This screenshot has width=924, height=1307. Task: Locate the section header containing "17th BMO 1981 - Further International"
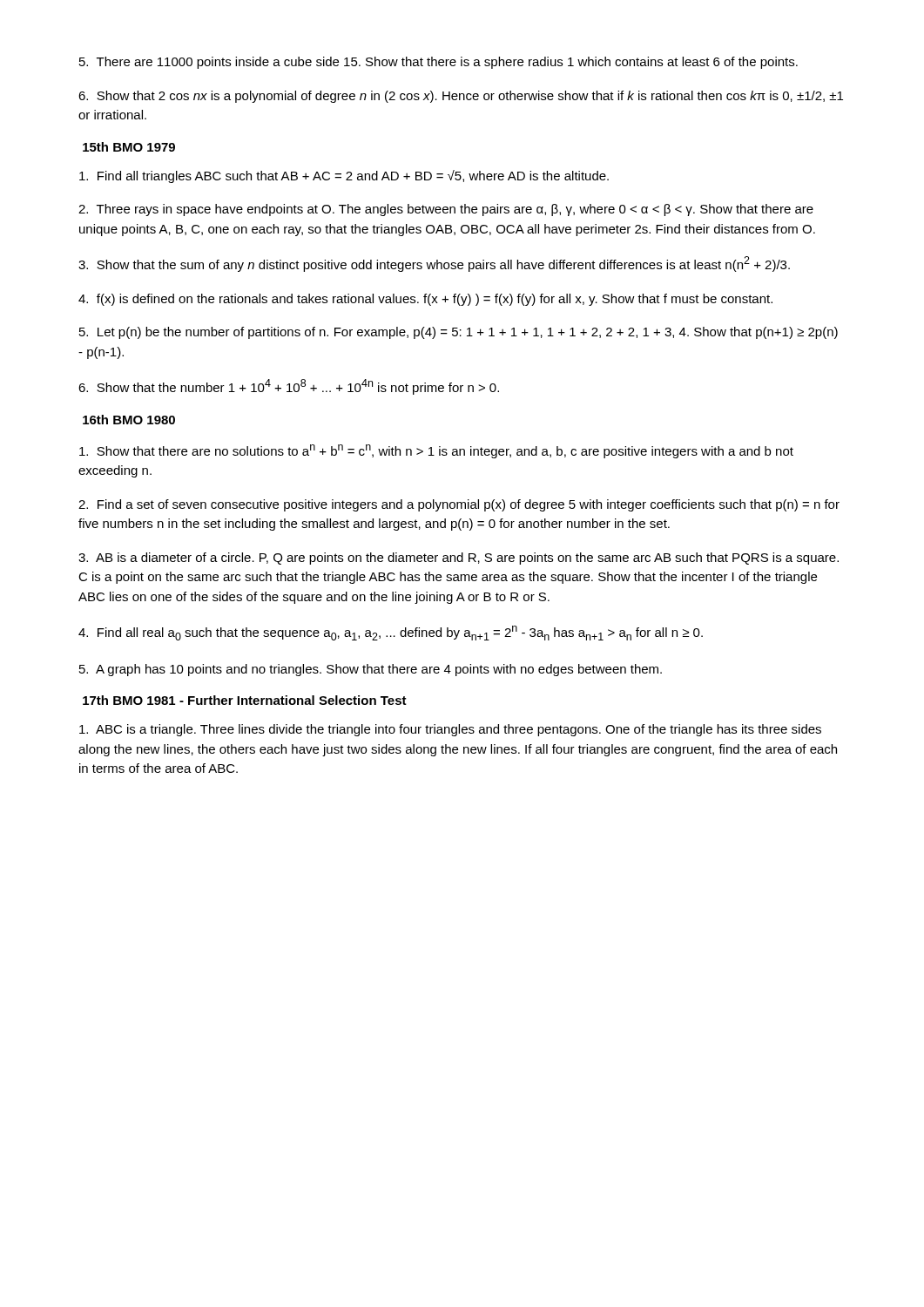pos(242,700)
